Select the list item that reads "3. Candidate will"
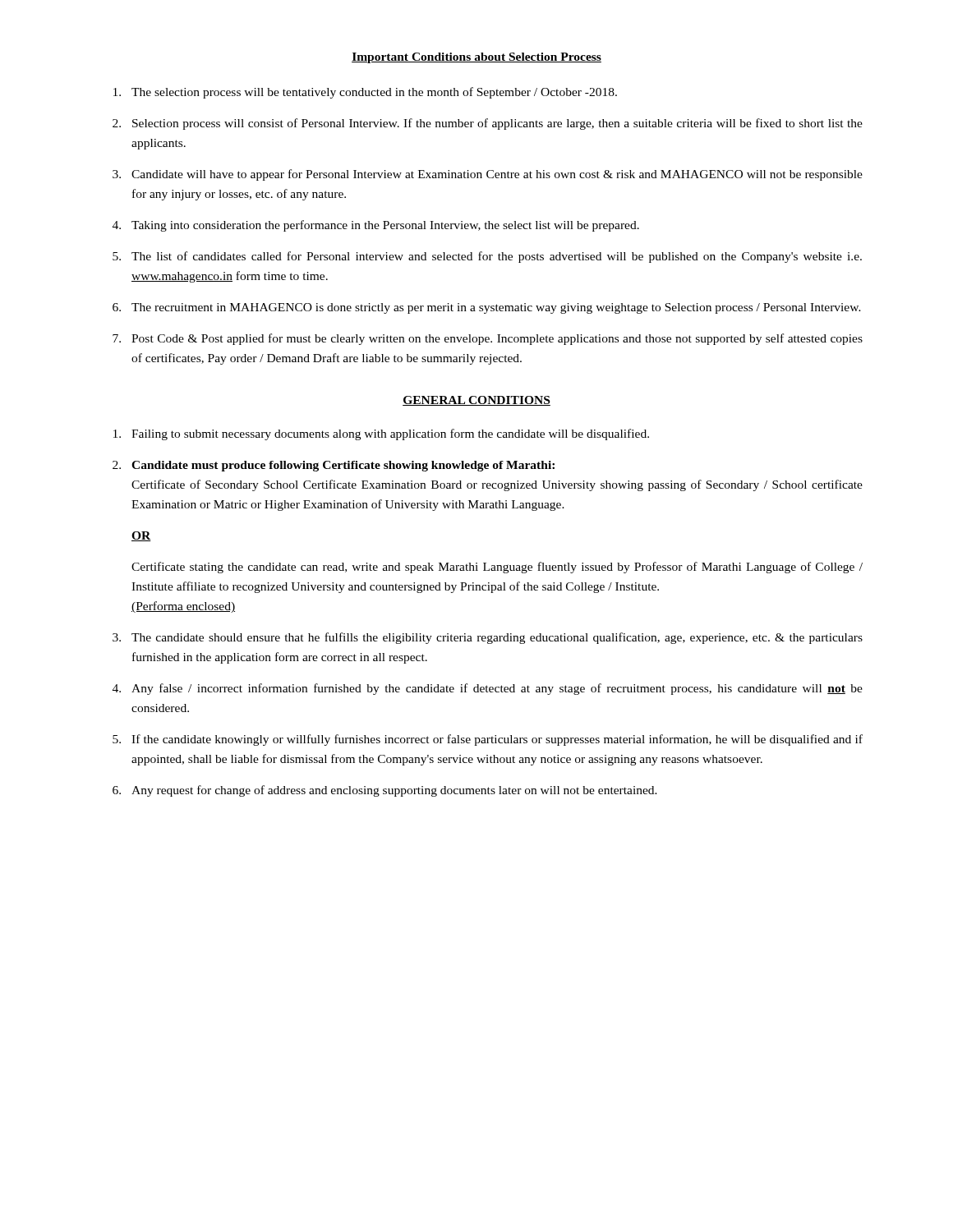Image resolution: width=953 pixels, height=1232 pixels. coord(476,184)
